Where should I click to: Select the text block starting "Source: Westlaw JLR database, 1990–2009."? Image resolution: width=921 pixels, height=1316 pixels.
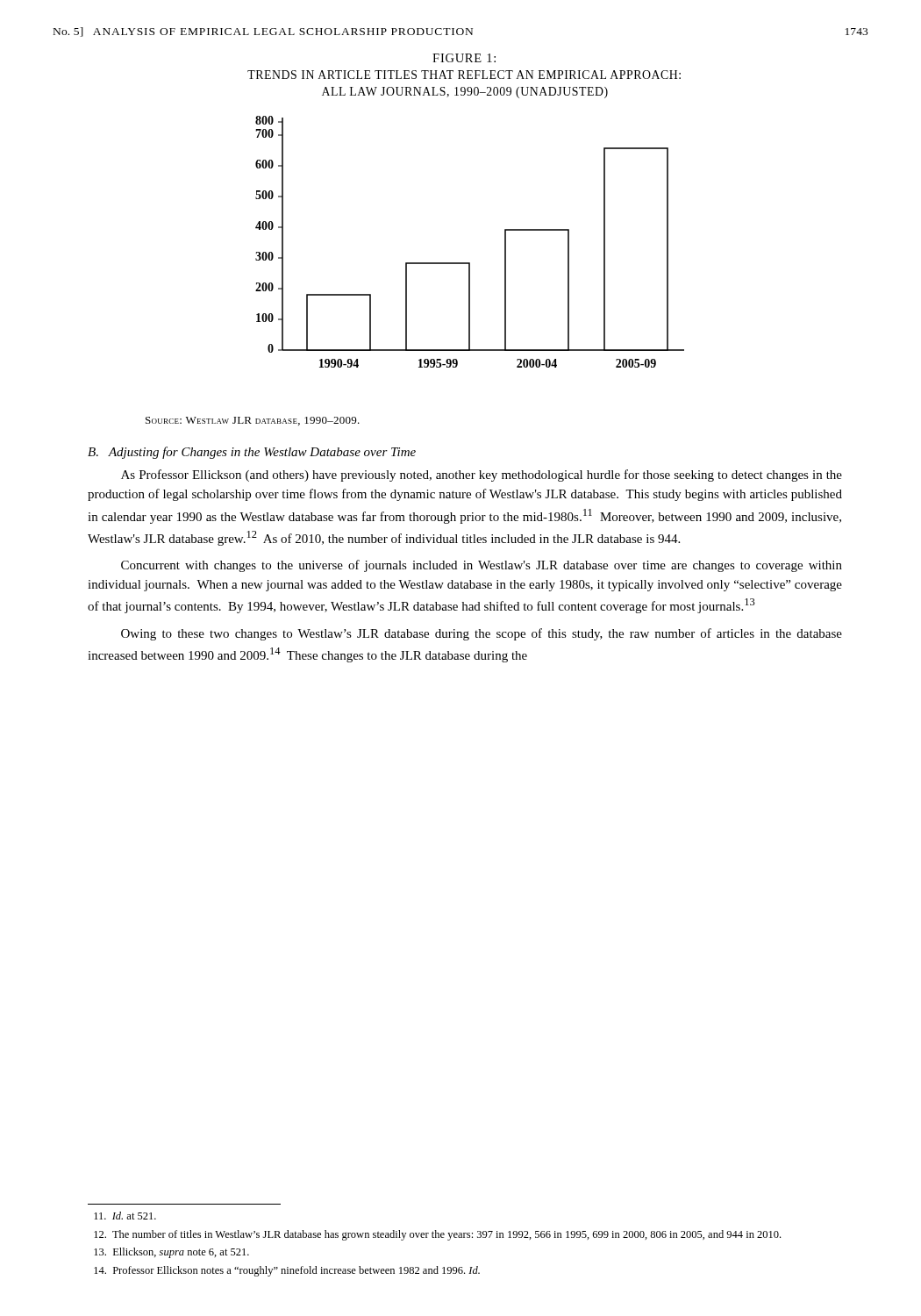tap(252, 420)
